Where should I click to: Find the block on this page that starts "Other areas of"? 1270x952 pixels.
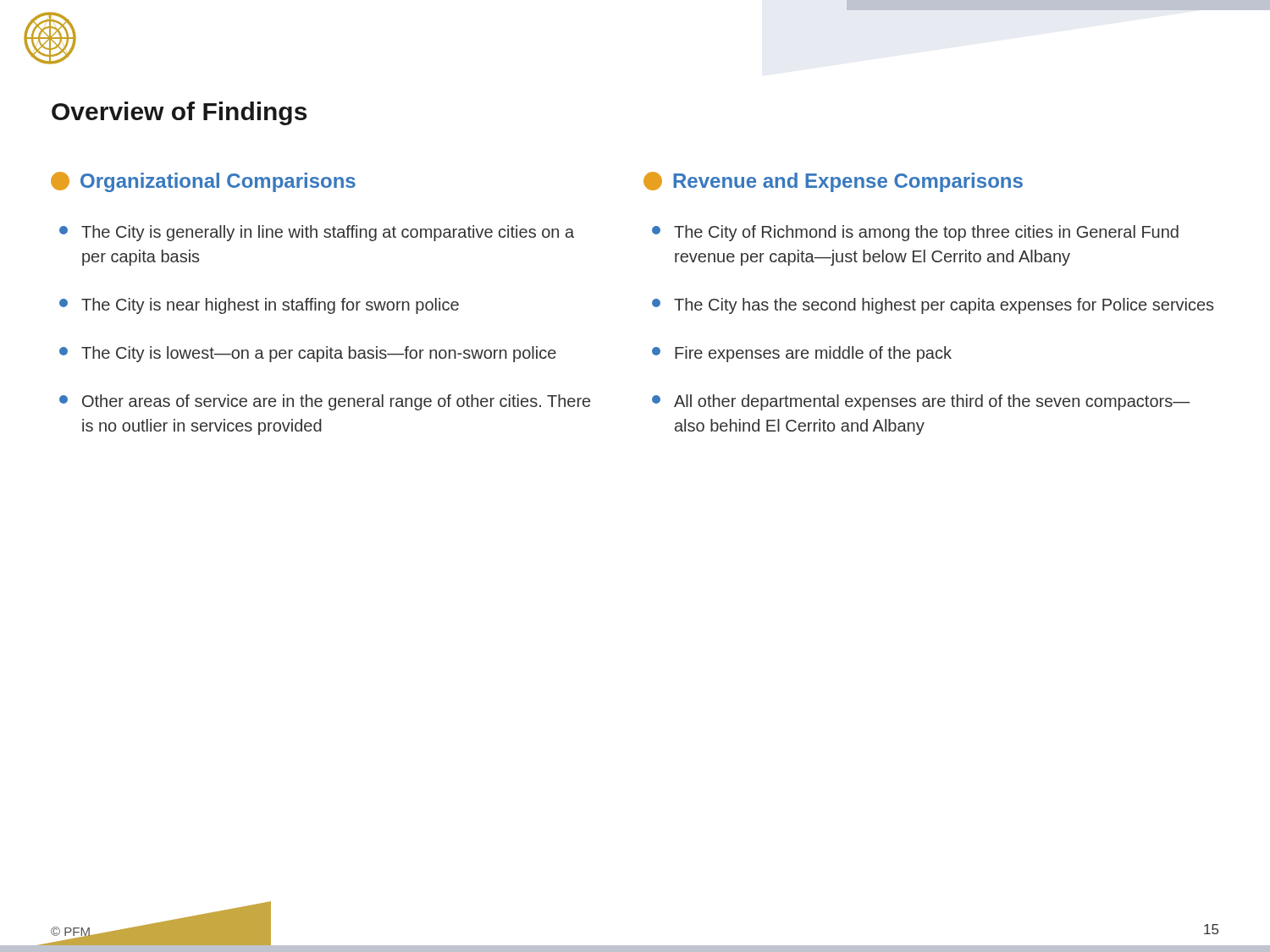326,414
